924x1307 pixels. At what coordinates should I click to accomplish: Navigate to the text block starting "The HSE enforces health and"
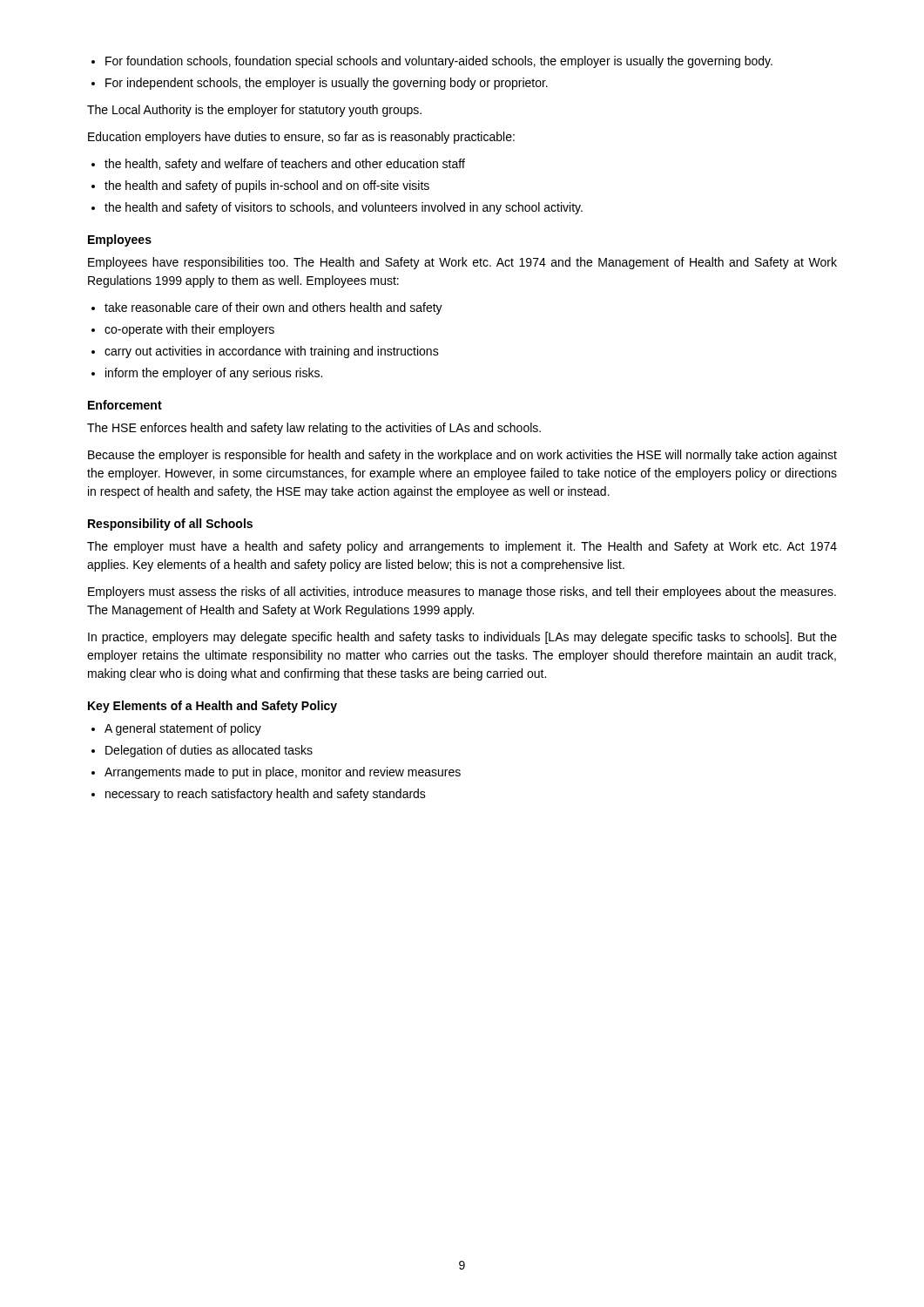tap(462, 428)
